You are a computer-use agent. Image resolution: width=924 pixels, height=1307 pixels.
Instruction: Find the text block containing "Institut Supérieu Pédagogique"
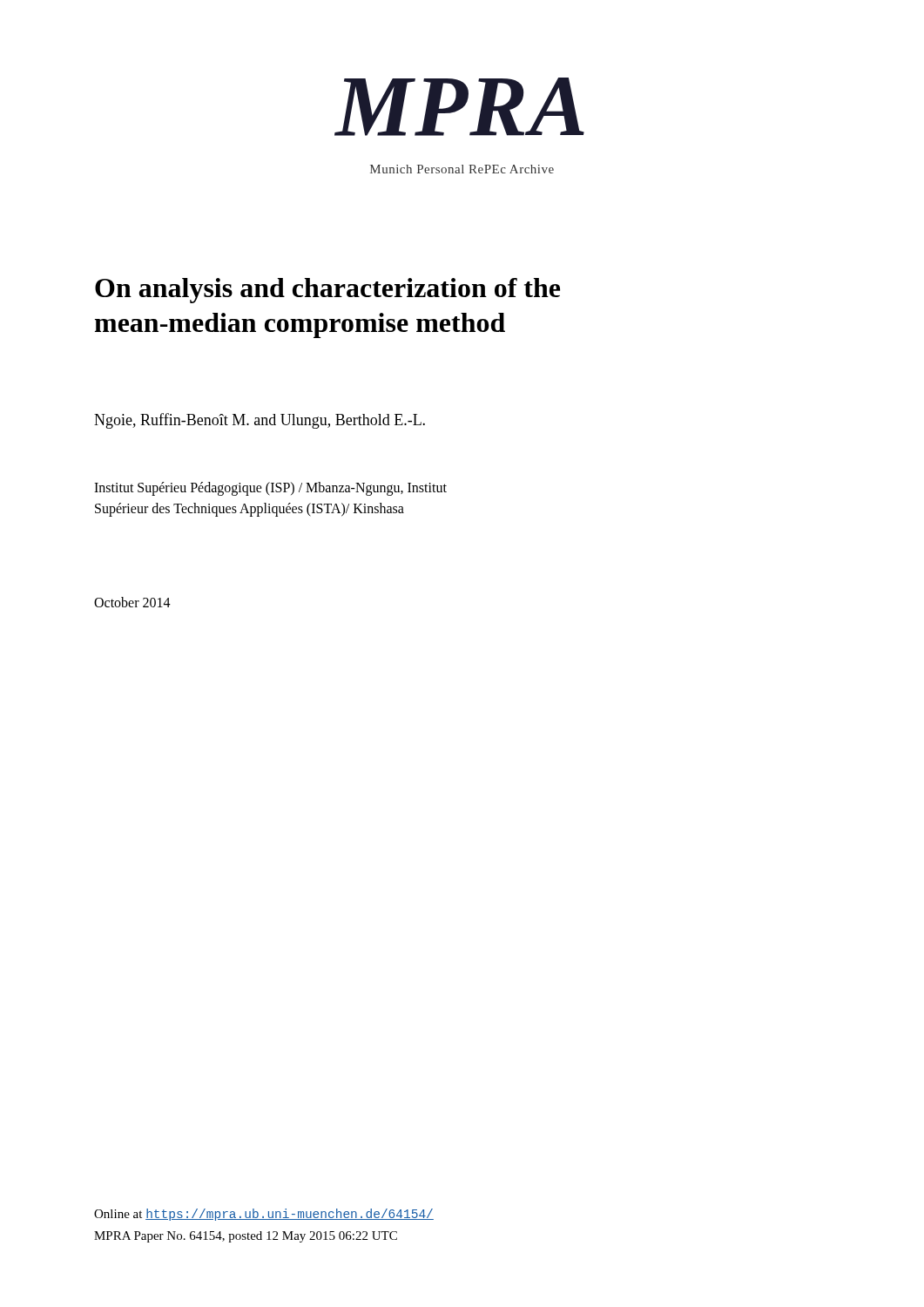coord(270,489)
